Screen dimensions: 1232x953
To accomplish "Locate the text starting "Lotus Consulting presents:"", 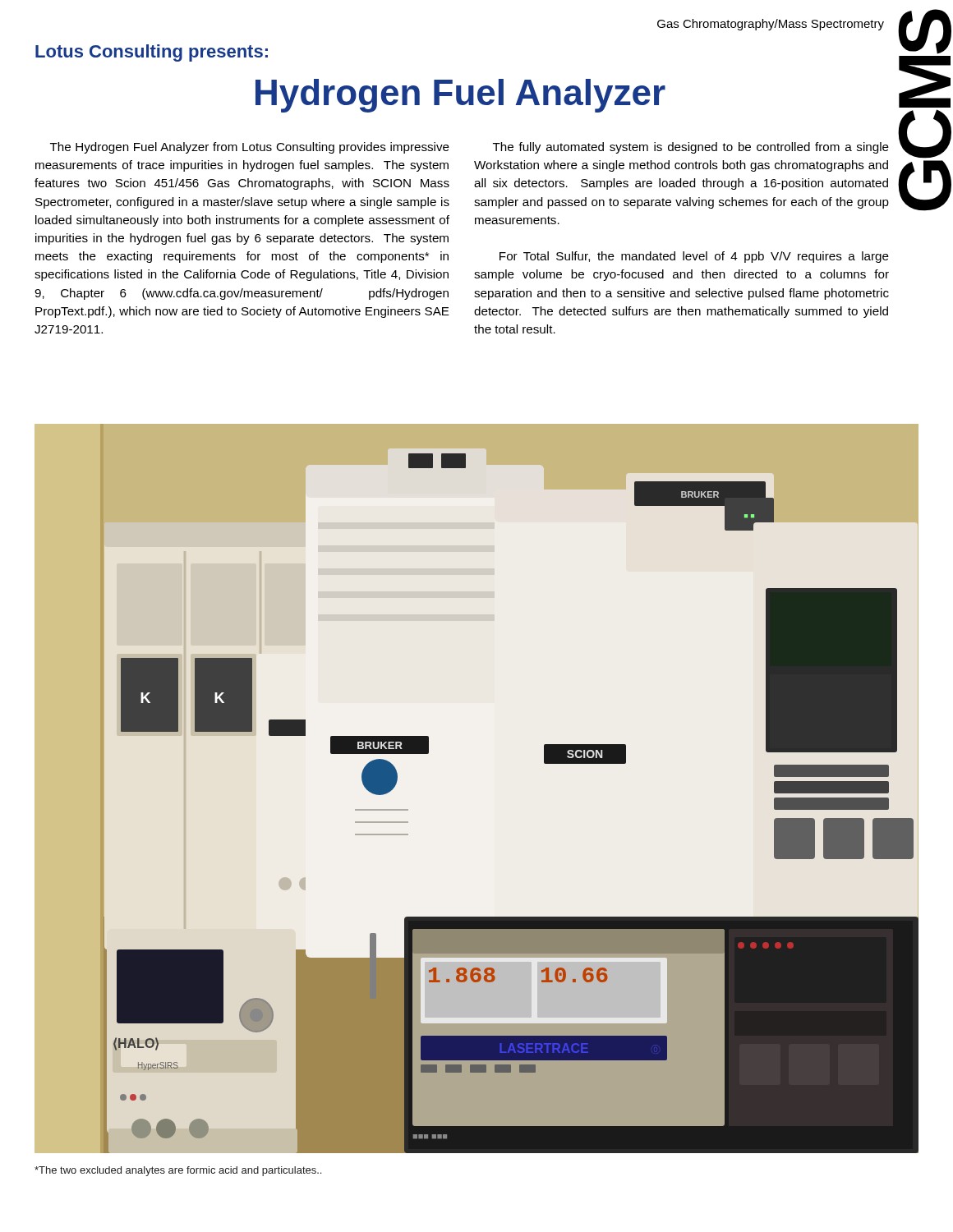I will coord(152,51).
